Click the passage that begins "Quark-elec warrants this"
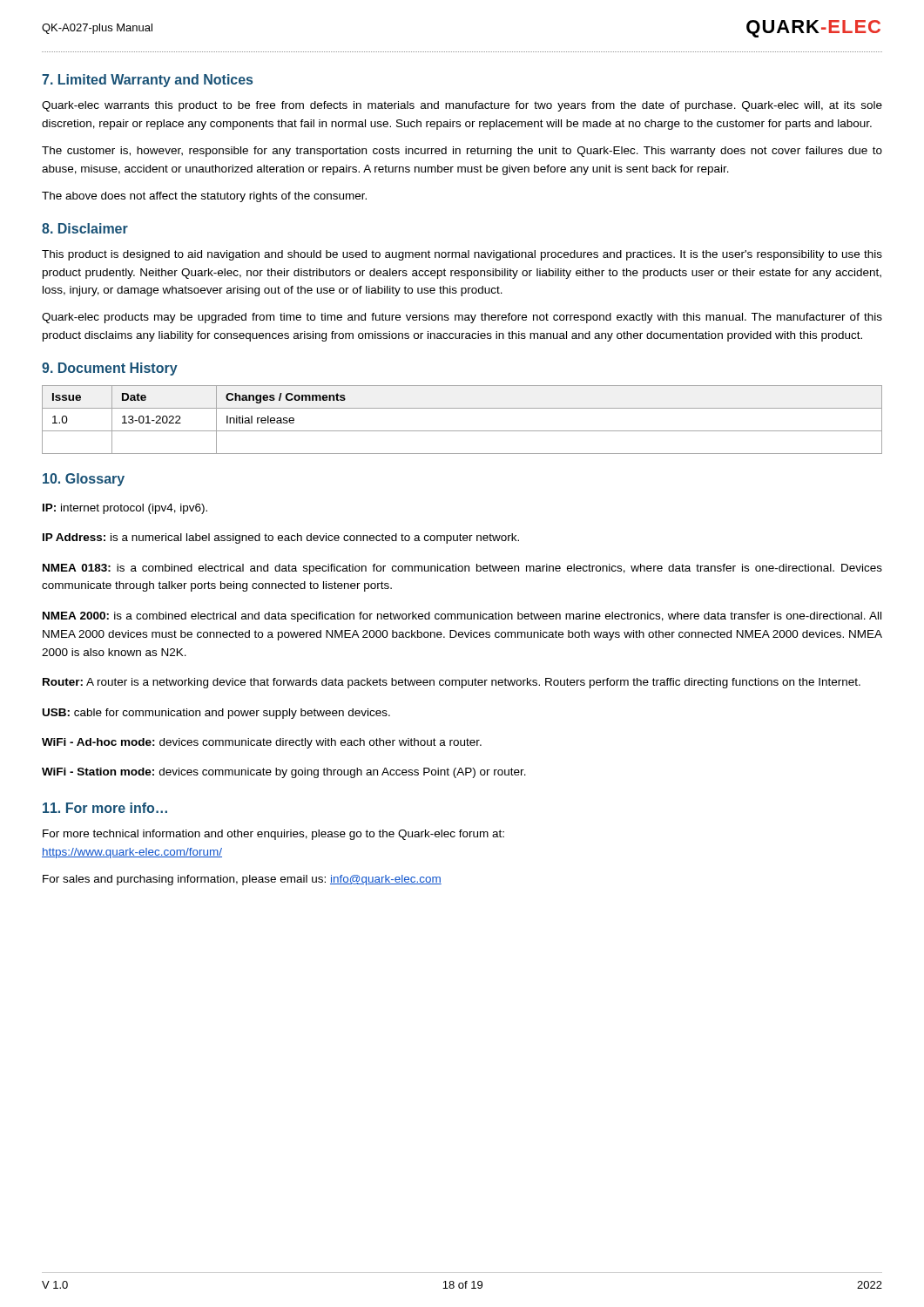The width and height of the screenshot is (924, 1307). coord(462,114)
